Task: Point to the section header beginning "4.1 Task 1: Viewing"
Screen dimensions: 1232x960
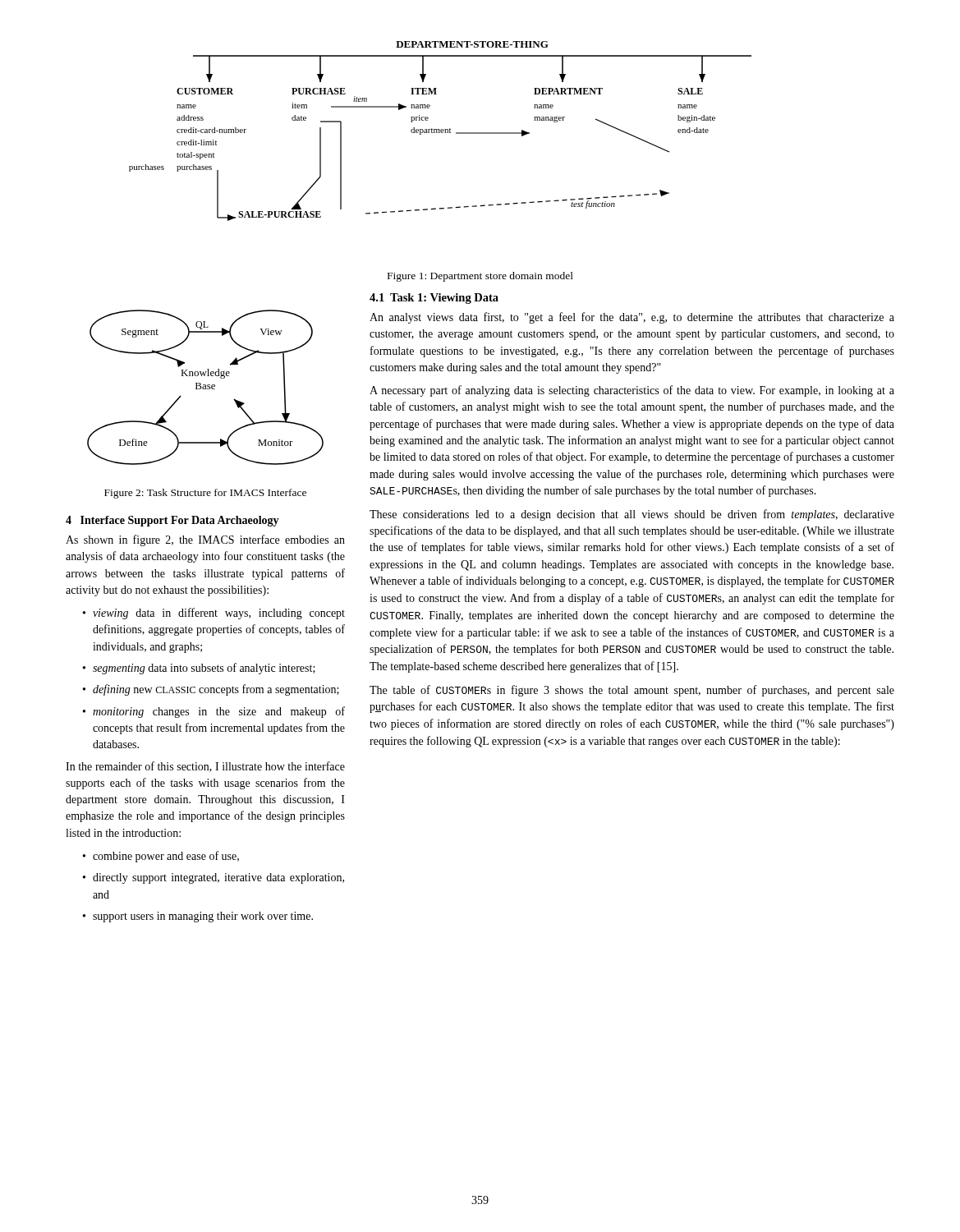Action: coord(434,297)
